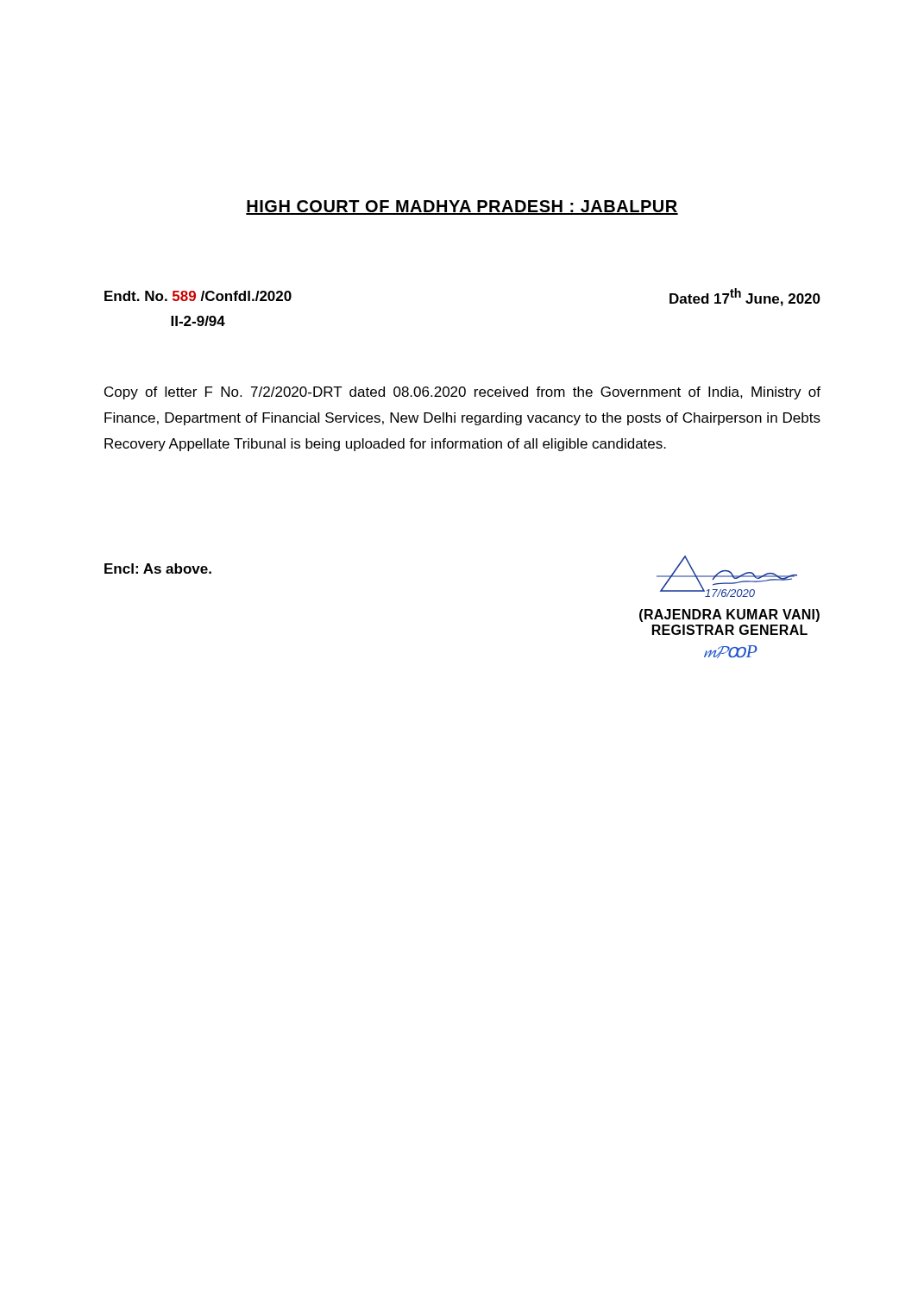Click where it says "Encl: As above."
924x1294 pixels.
point(158,569)
